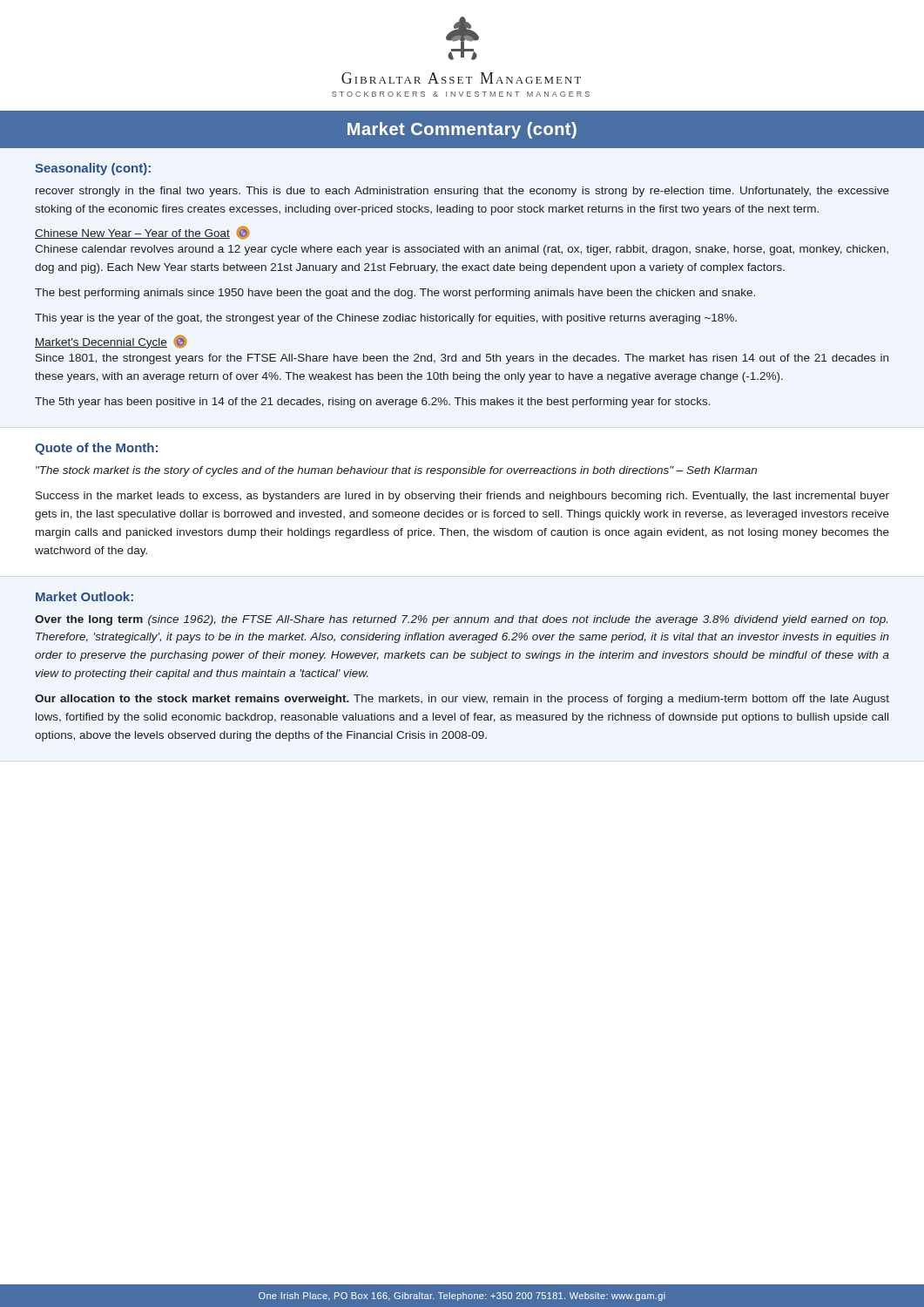The width and height of the screenshot is (924, 1307).
Task: Find "Seasonality (cont):" on this page
Action: coord(93,169)
